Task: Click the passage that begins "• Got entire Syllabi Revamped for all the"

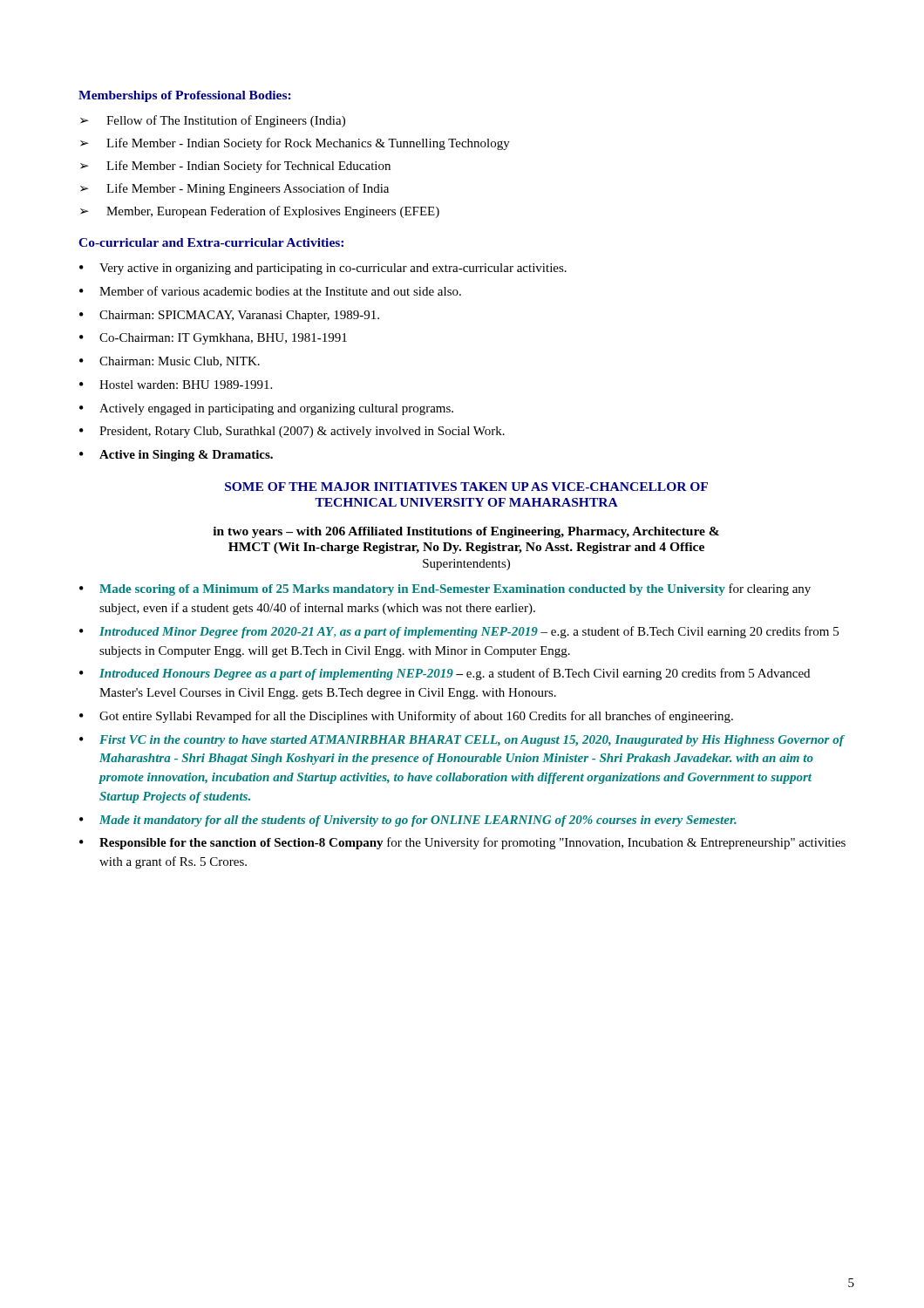Action: click(406, 716)
